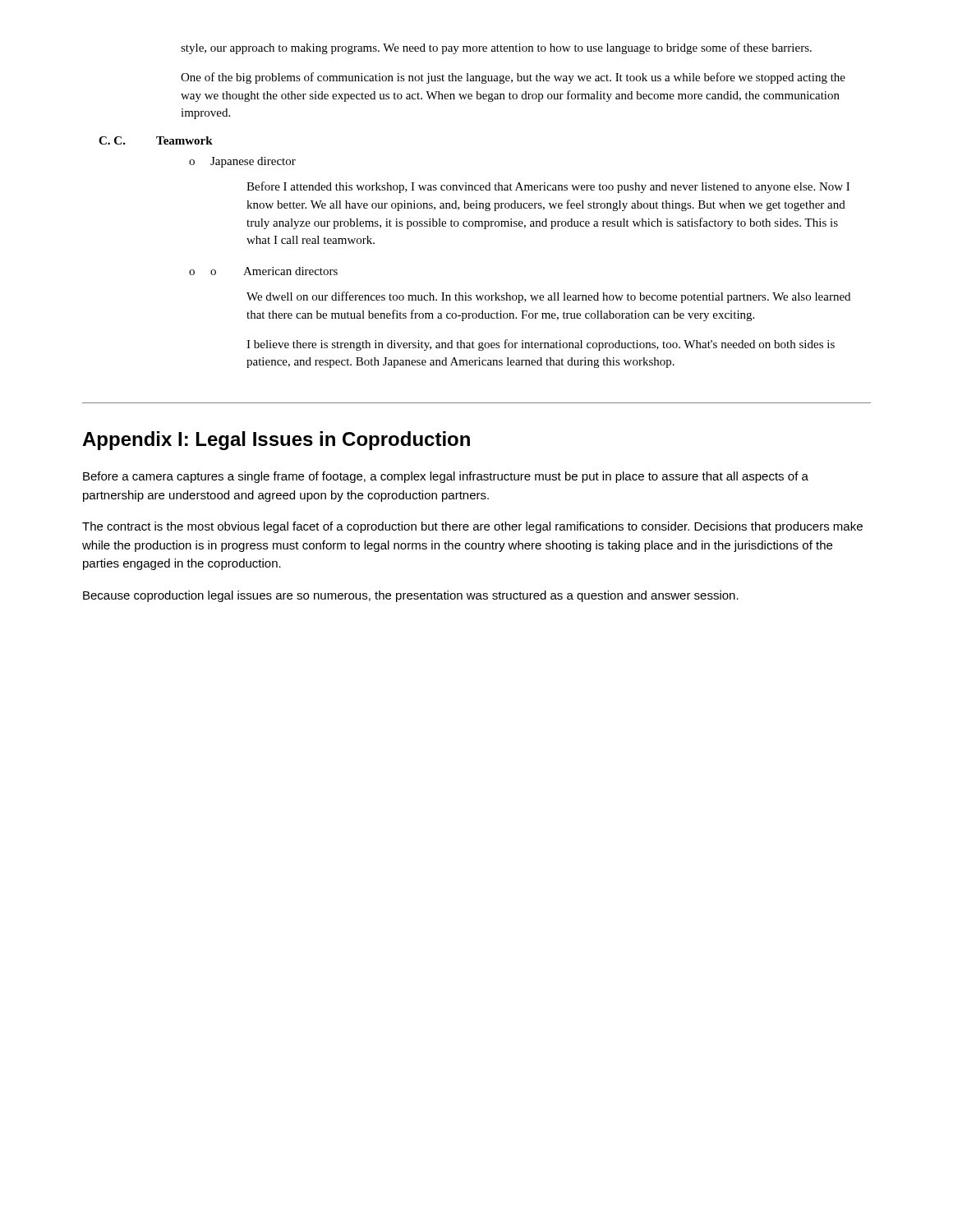Find the title that says "Appendix I: Legal Issues"

[277, 439]
